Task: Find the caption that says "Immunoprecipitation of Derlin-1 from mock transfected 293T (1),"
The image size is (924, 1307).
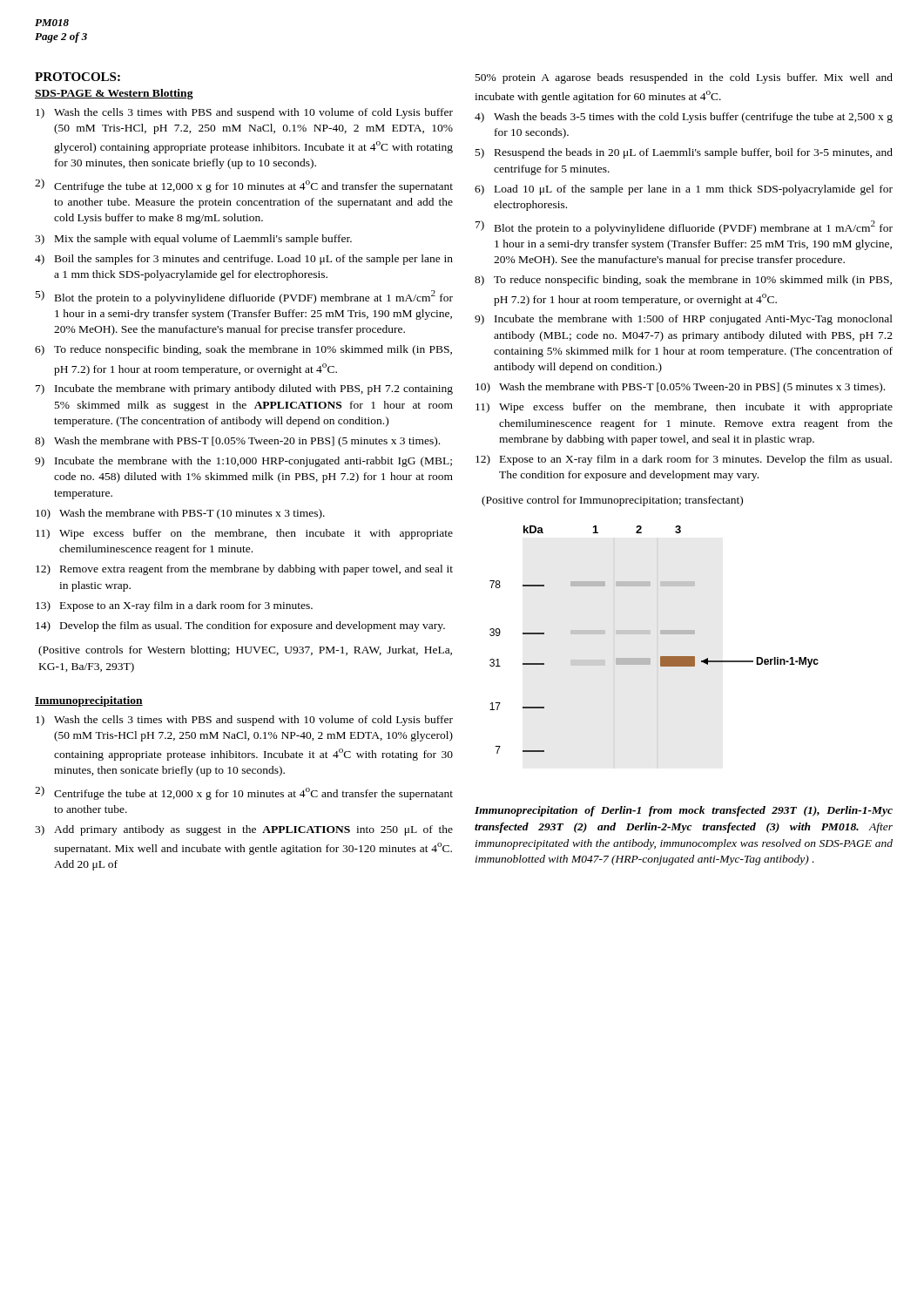Action: (x=684, y=834)
